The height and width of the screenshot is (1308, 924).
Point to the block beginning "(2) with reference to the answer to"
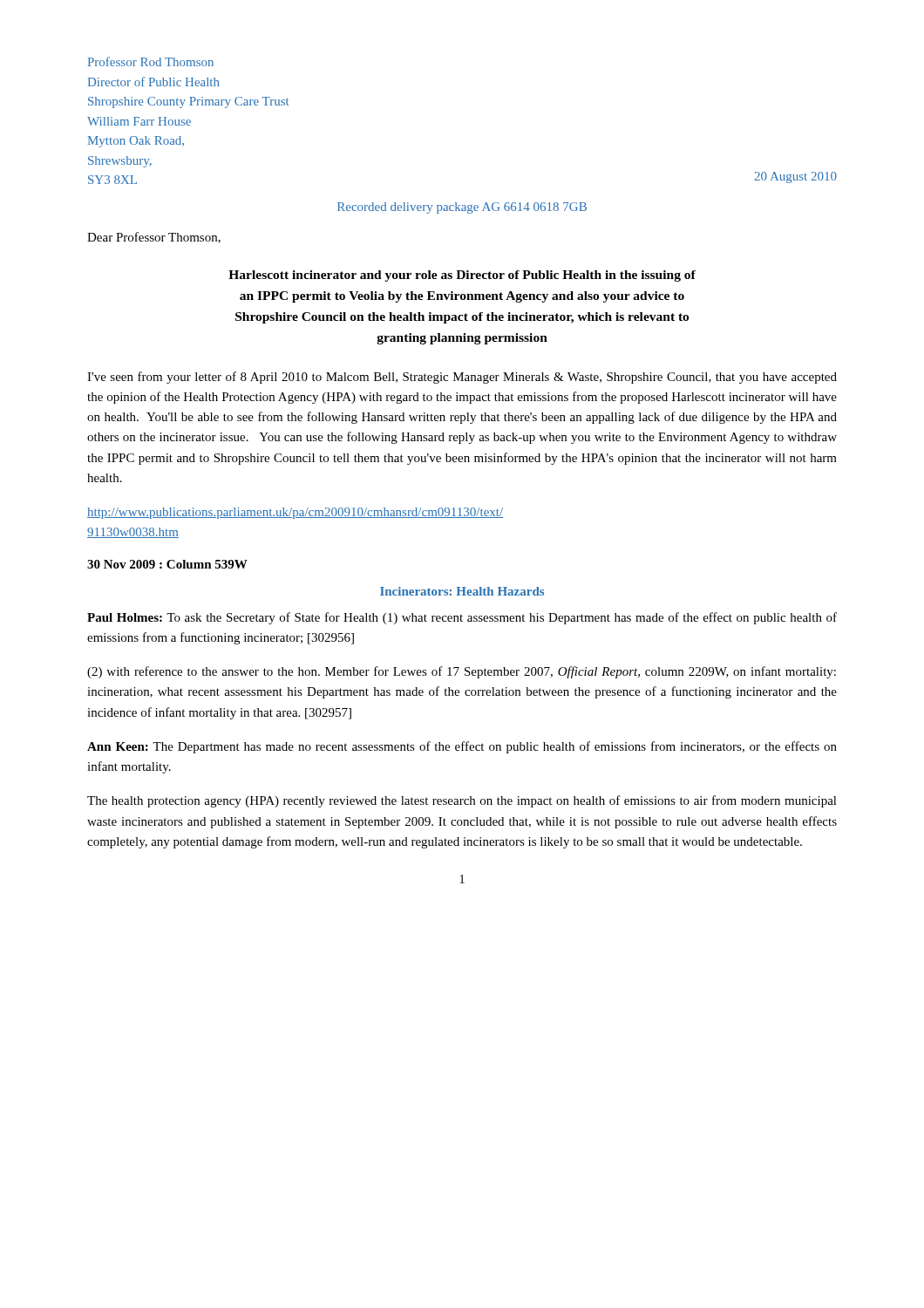point(462,692)
